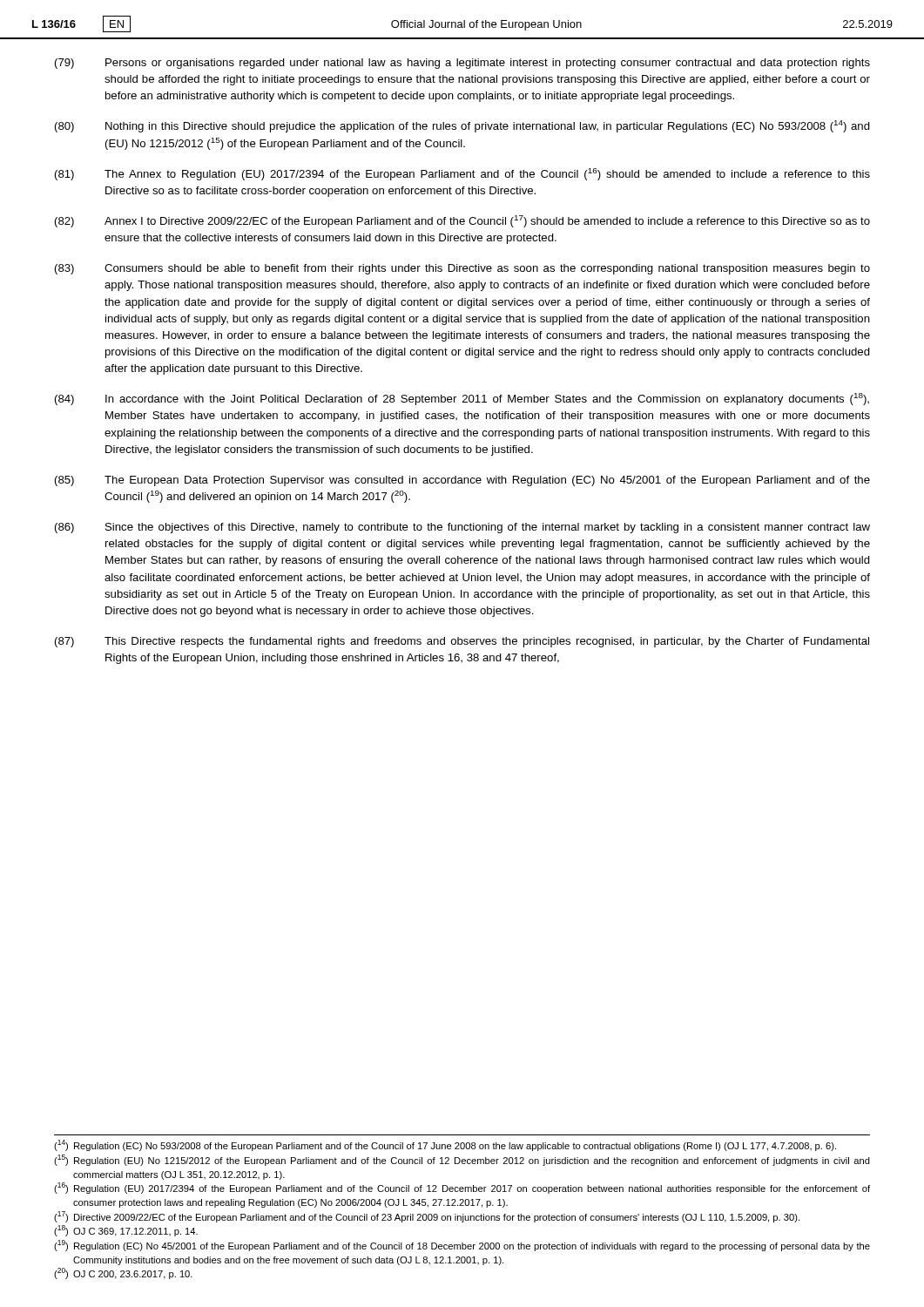This screenshot has height=1307, width=924.
Task: Point to the block beginning "(19) Regulation (EC) No 45/2001 of"
Action: click(x=462, y=1254)
